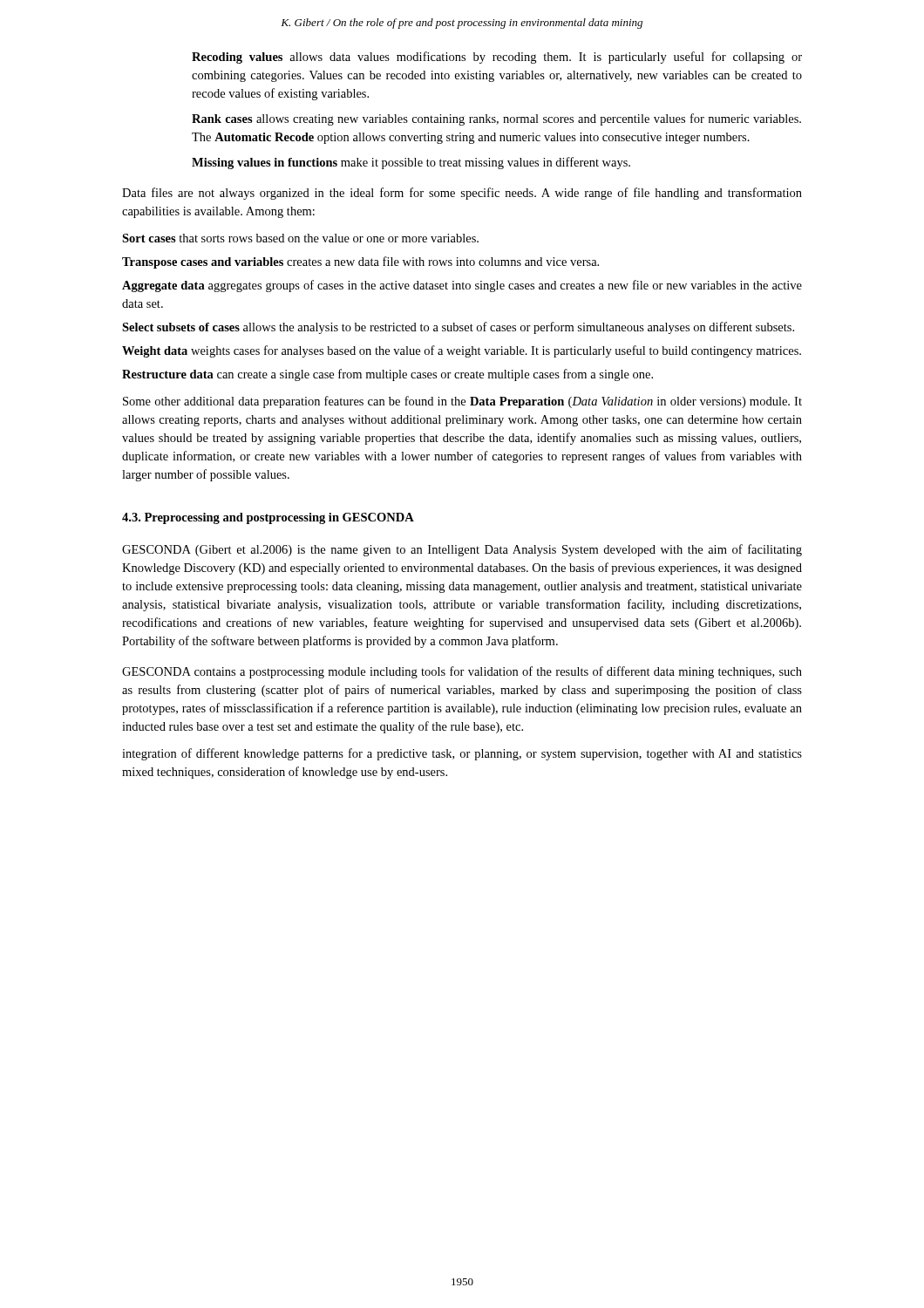The width and height of the screenshot is (924, 1308).
Task: Point to the passage starting "Missing values in functions make it"
Action: 411,163
